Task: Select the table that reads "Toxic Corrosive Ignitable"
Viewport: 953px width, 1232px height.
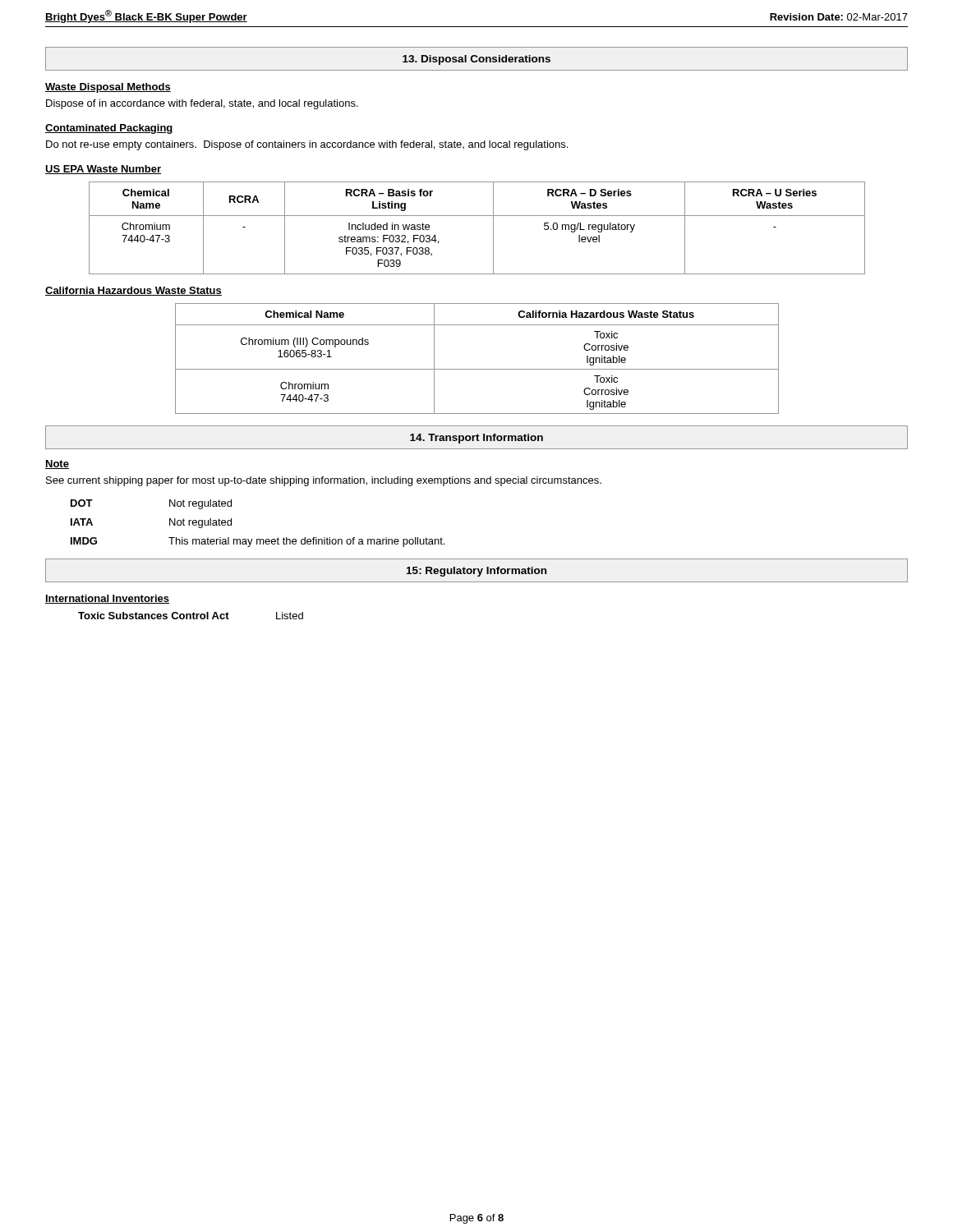Action: pos(476,359)
